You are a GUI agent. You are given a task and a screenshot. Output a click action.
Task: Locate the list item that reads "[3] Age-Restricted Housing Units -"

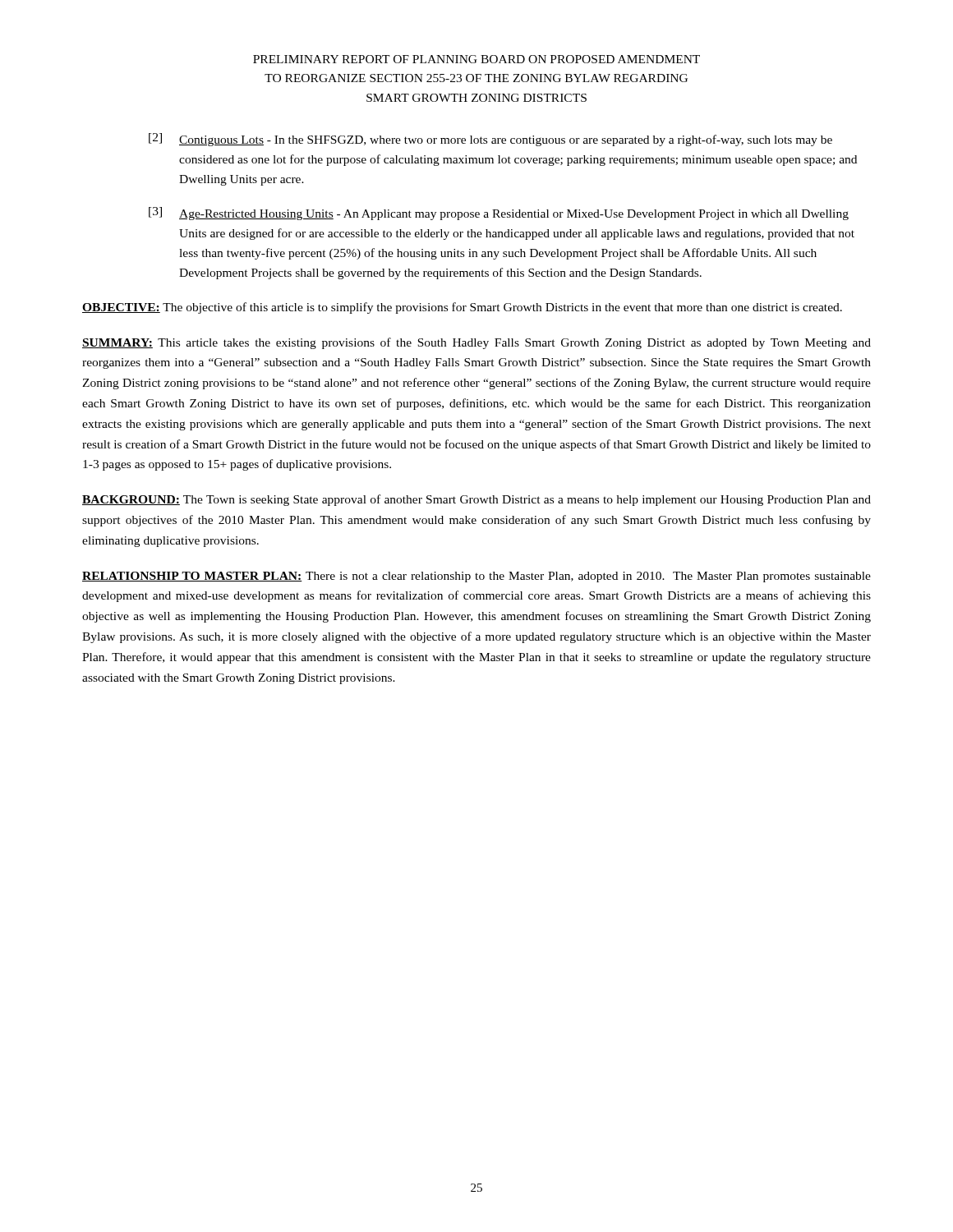coord(509,243)
